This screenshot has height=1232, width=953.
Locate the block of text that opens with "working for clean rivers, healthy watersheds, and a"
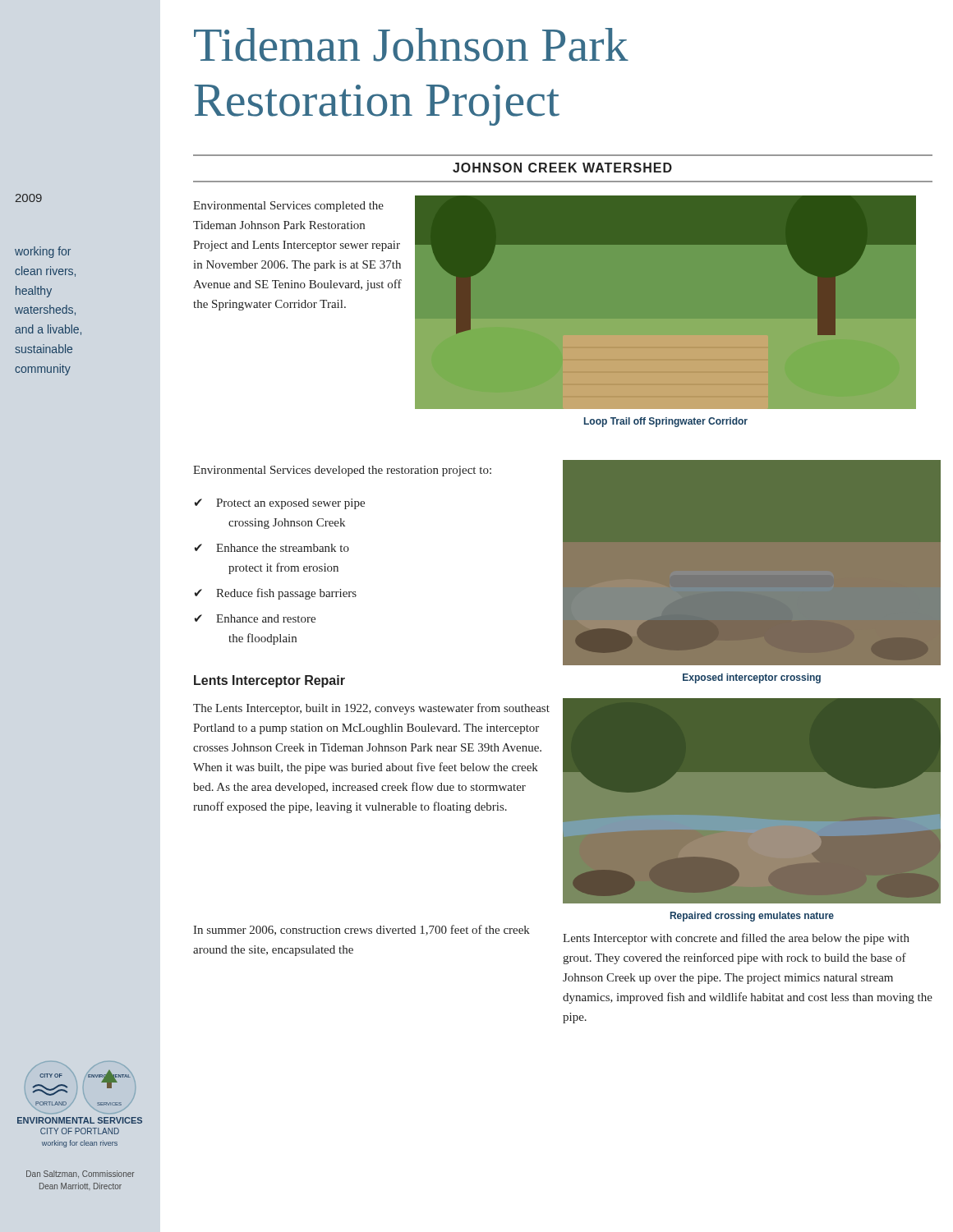pos(49,310)
